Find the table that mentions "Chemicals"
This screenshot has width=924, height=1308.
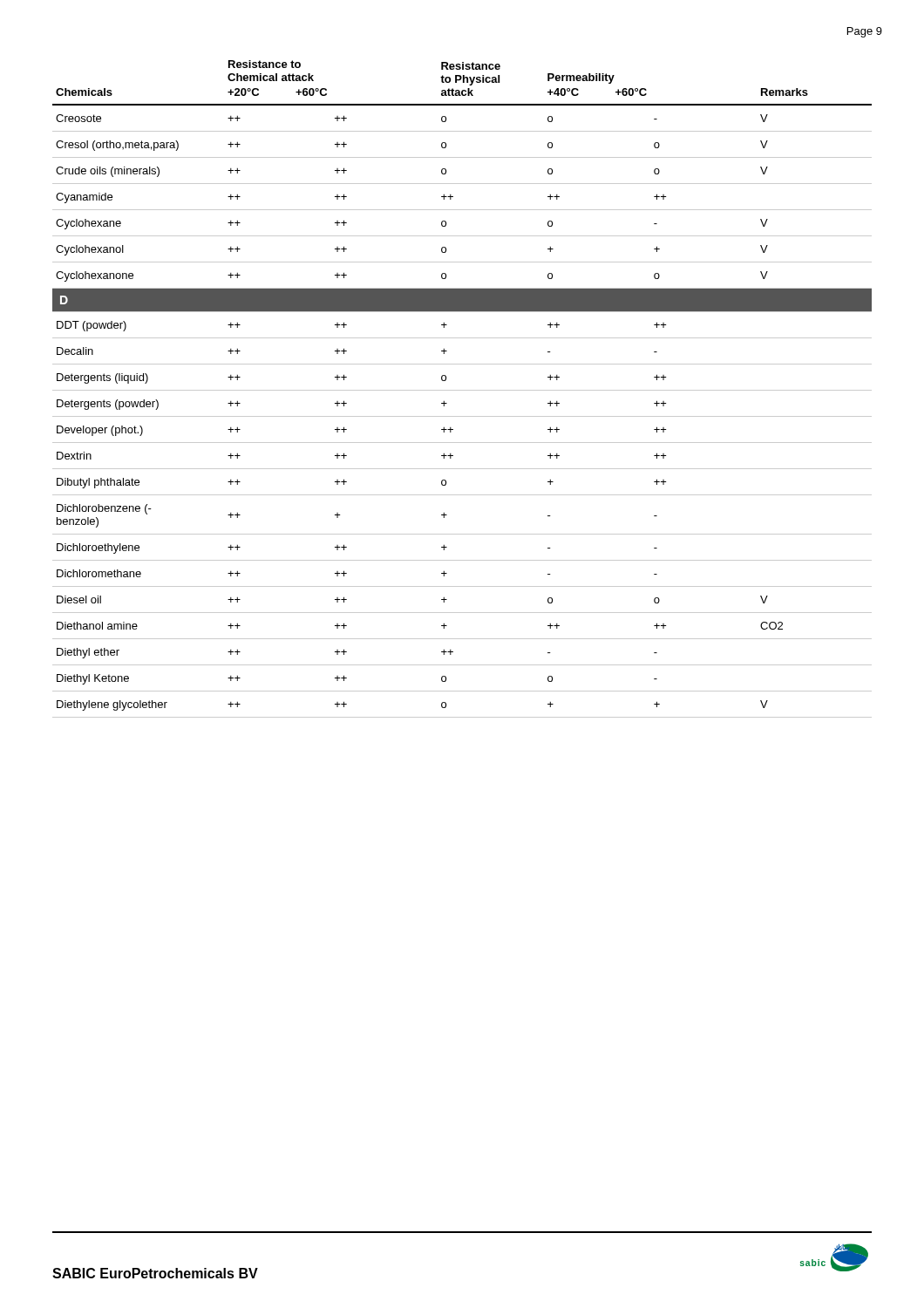coord(462,385)
